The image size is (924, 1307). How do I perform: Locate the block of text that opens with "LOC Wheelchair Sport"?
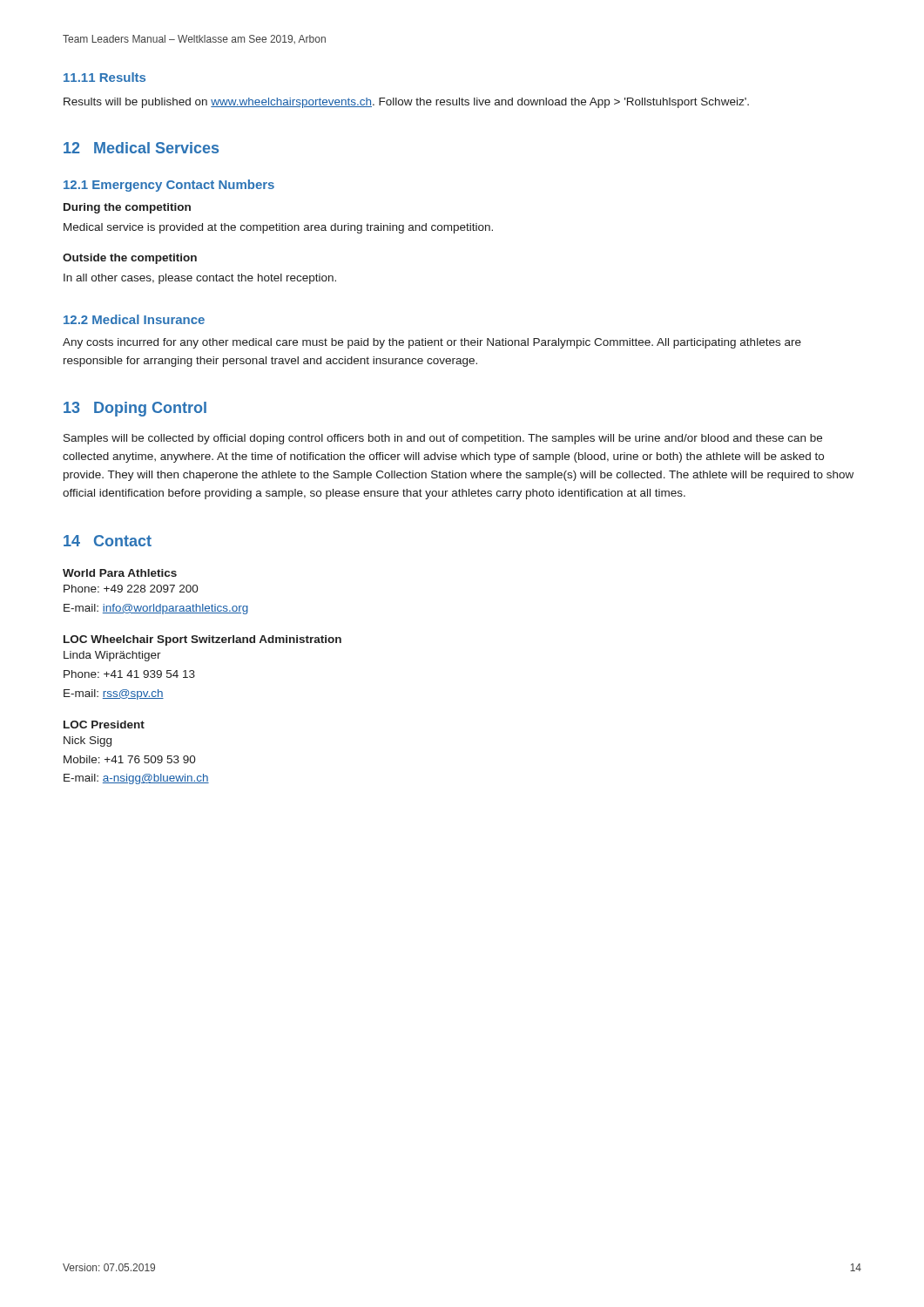[x=202, y=640]
